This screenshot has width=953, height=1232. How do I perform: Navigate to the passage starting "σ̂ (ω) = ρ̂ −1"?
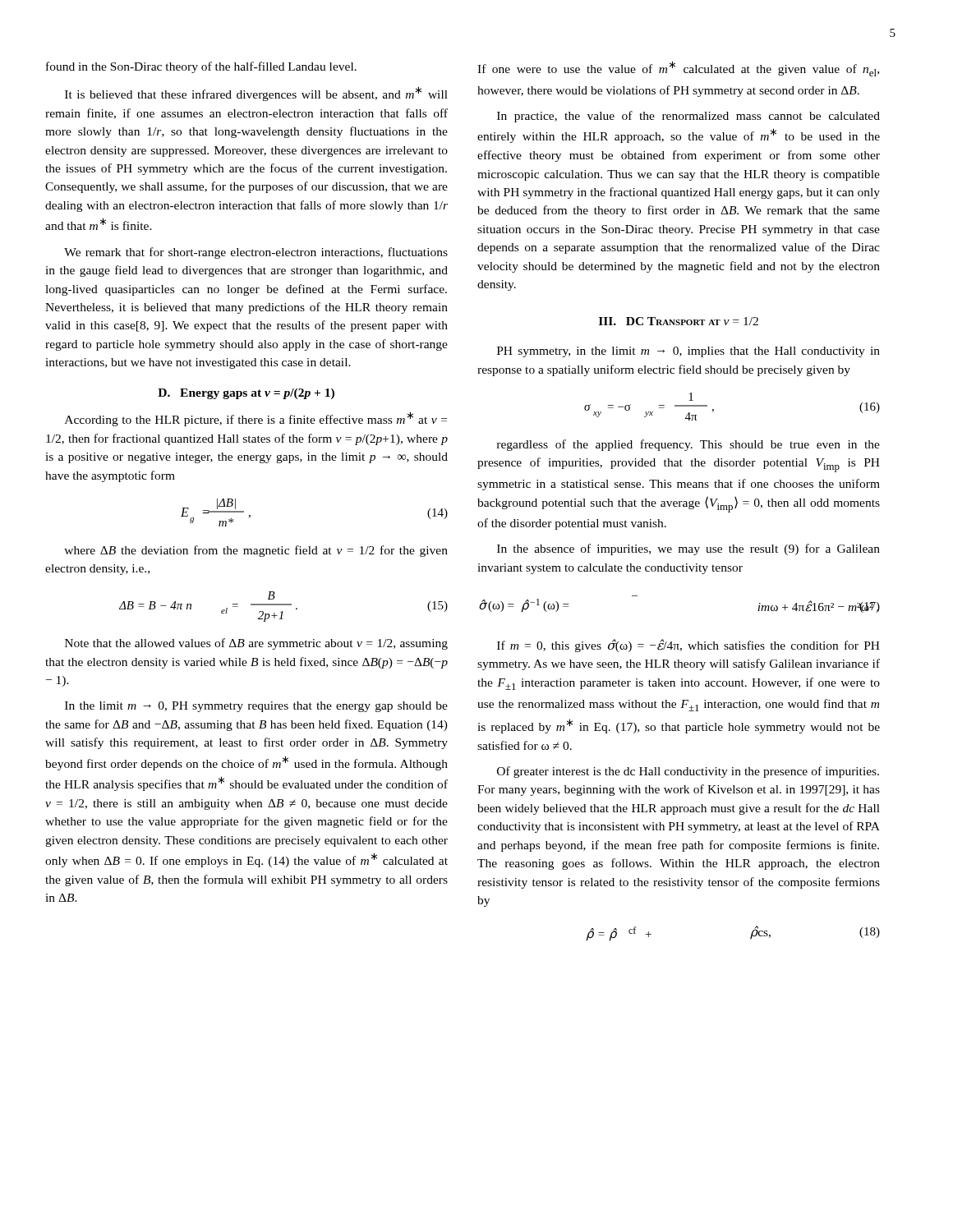coord(525,605)
